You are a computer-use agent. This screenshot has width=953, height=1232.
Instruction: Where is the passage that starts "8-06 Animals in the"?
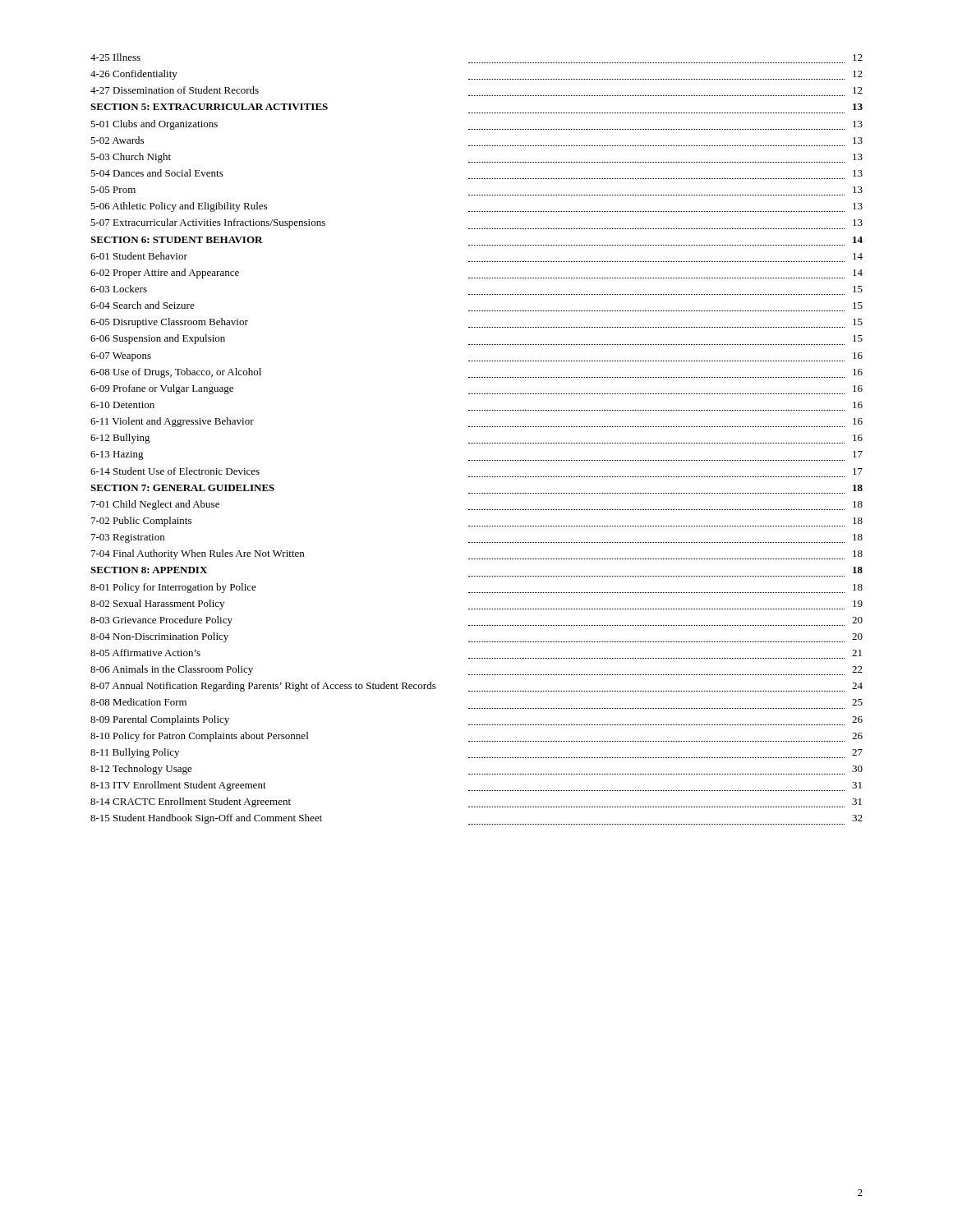476,670
